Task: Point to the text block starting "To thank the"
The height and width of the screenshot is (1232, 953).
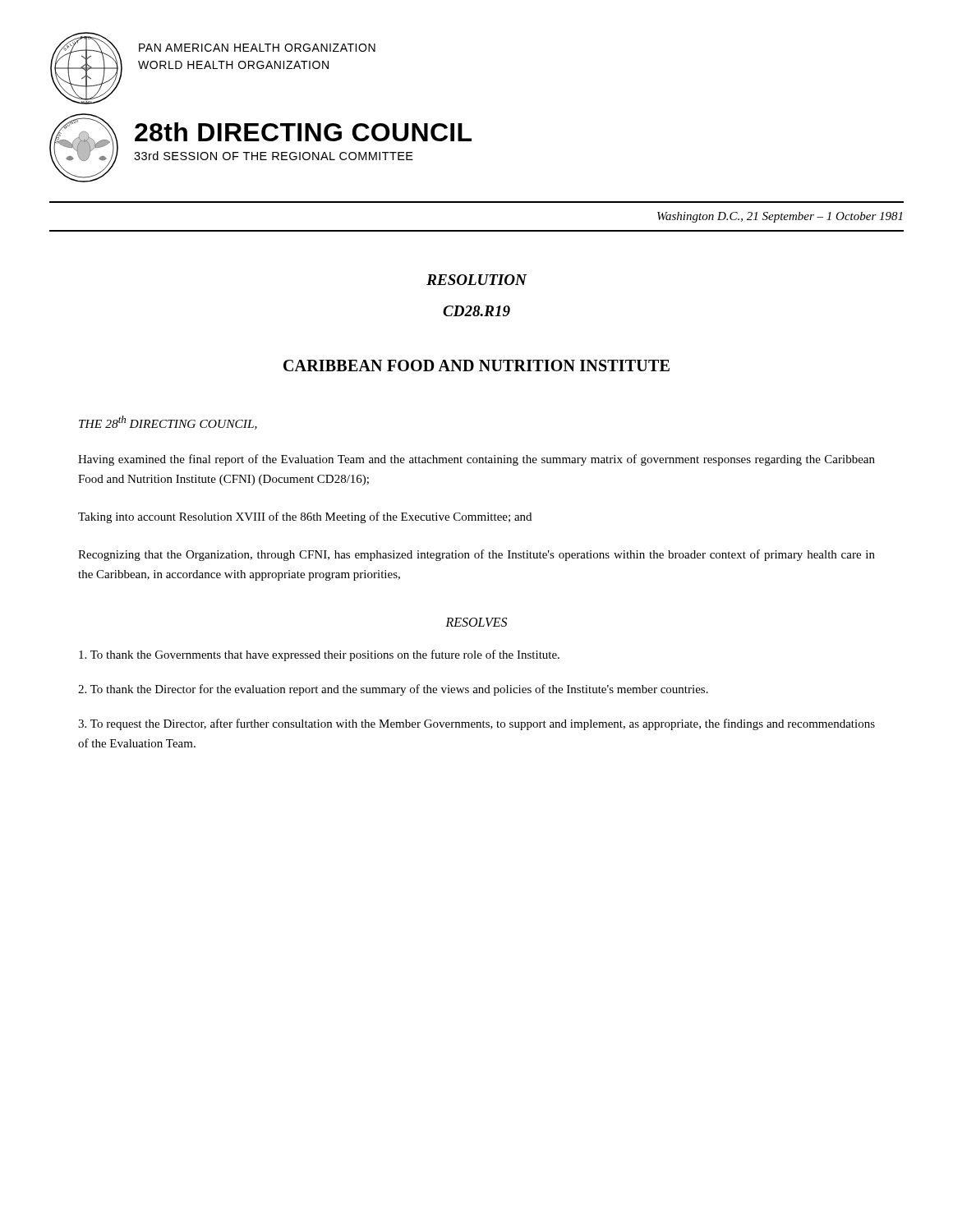Action: (319, 655)
